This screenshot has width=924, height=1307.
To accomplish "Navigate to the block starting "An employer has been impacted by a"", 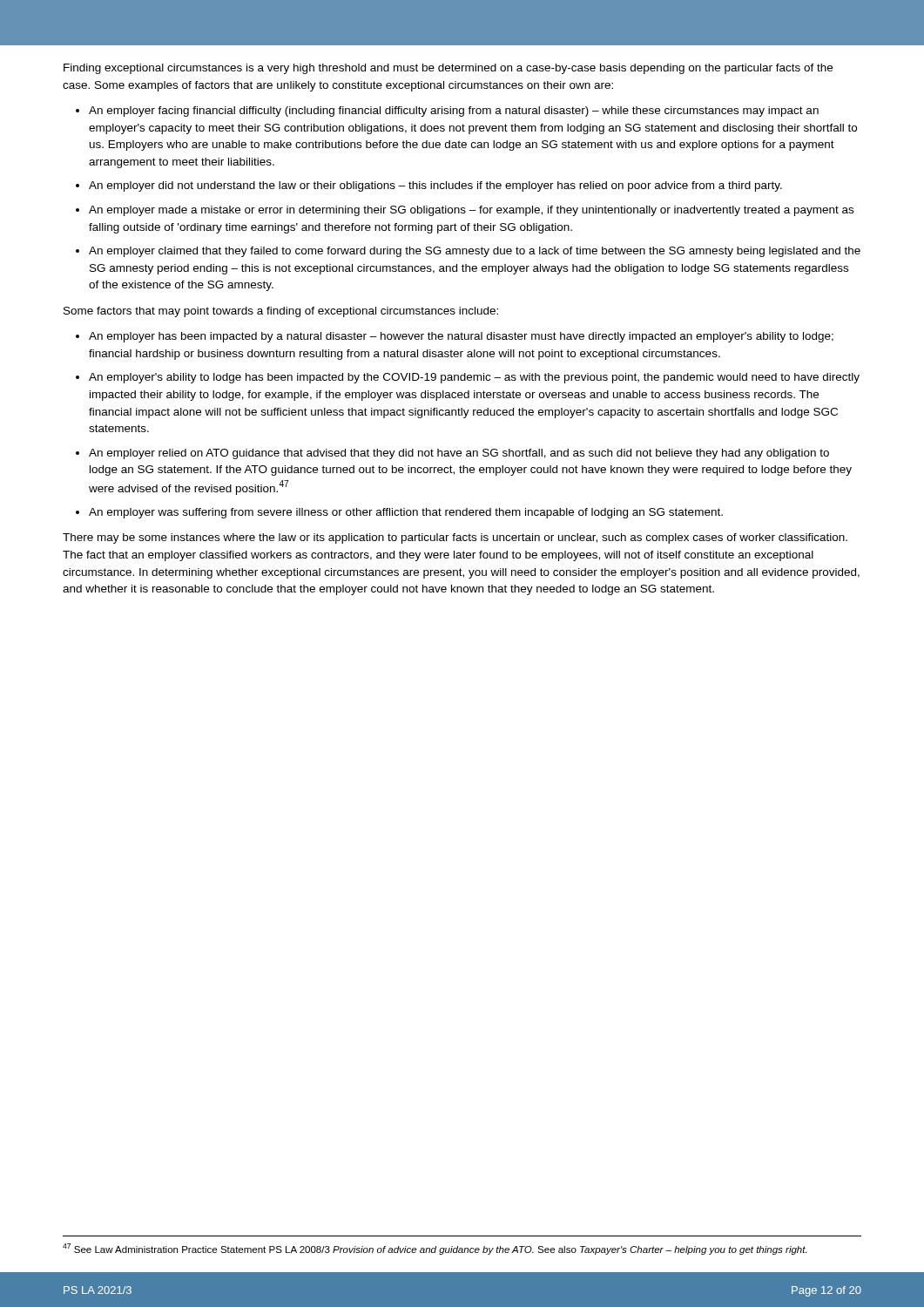I will (x=461, y=345).
